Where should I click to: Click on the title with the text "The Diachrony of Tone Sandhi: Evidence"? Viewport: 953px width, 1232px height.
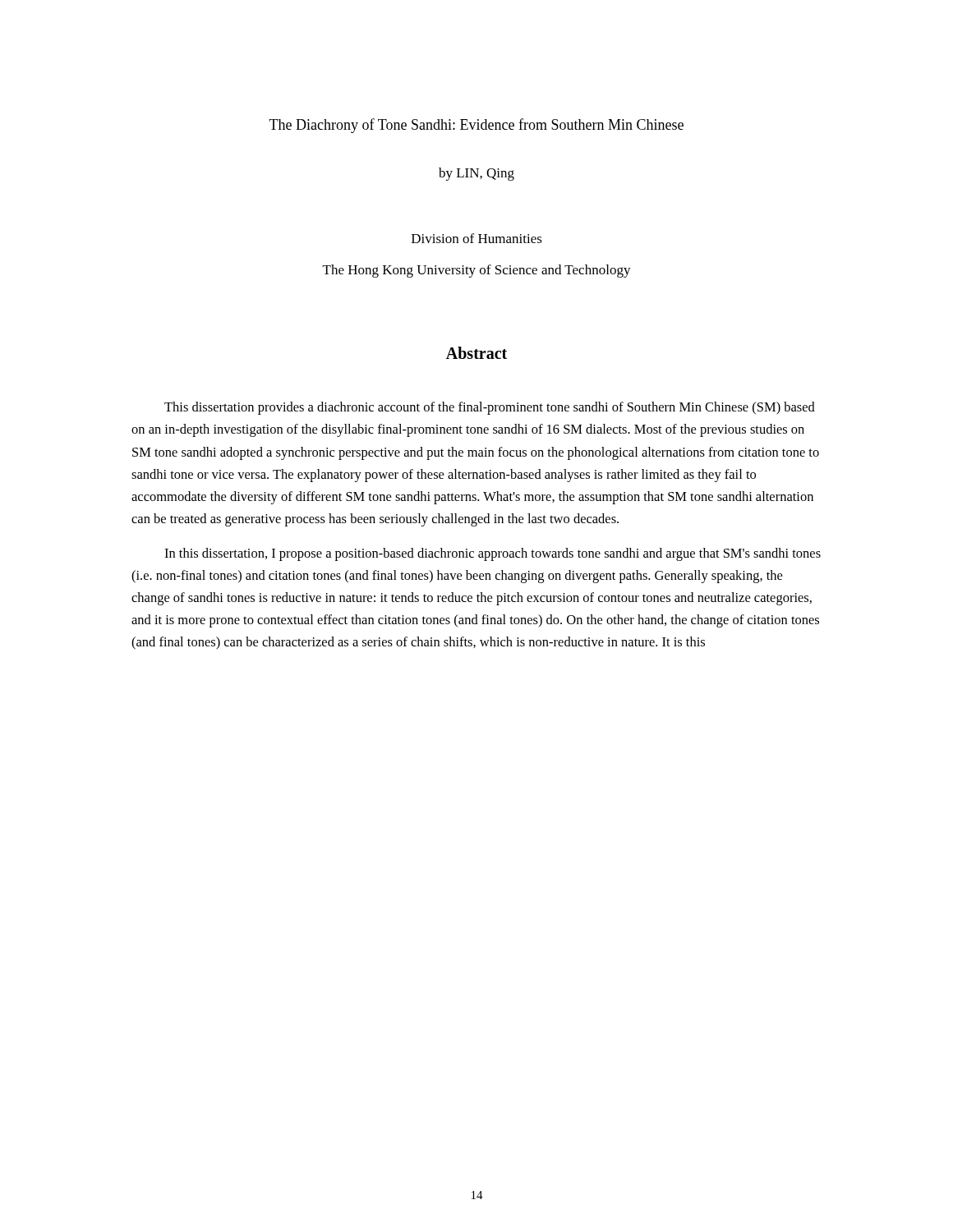tap(476, 125)
